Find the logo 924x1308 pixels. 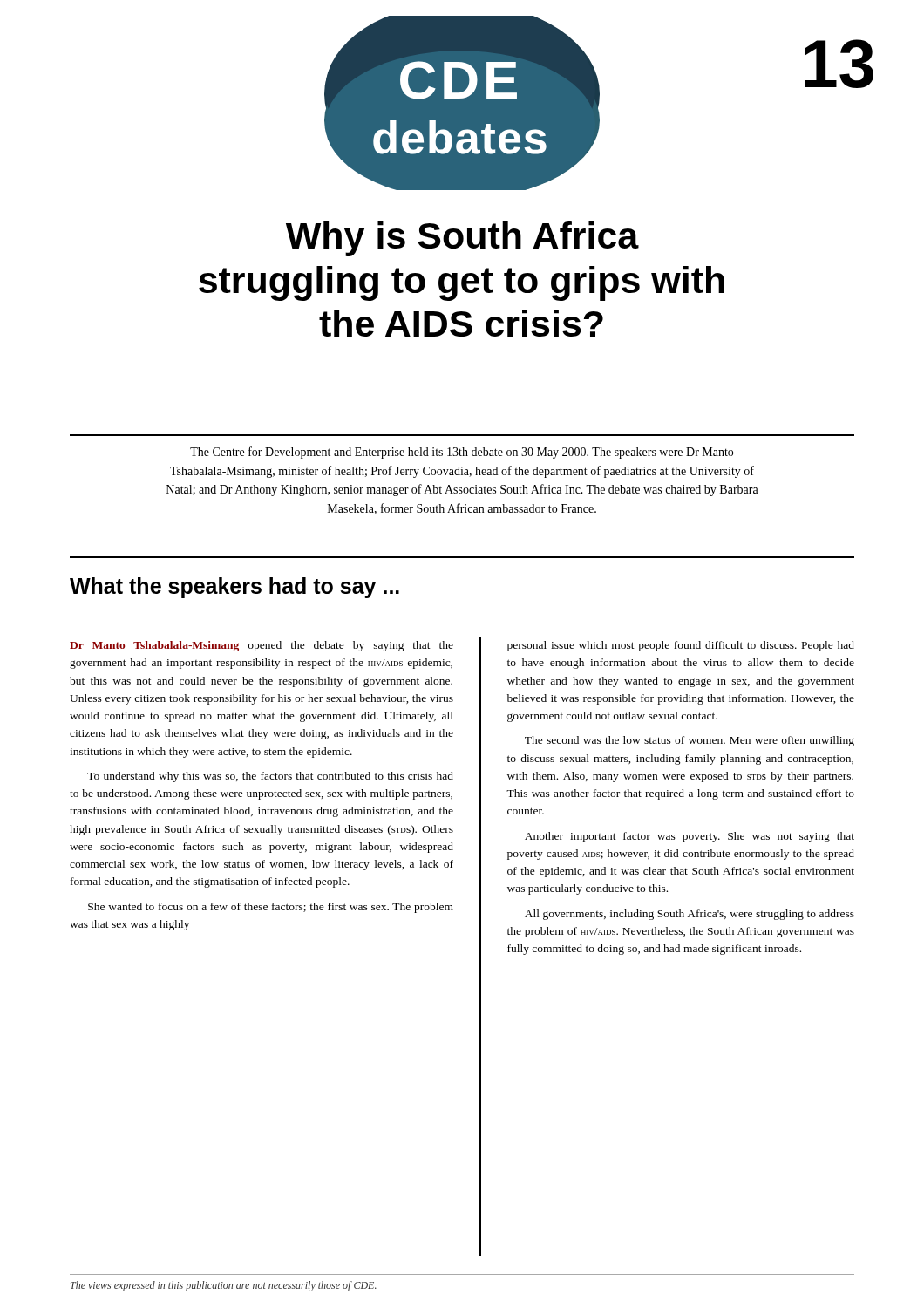point(462,103)
